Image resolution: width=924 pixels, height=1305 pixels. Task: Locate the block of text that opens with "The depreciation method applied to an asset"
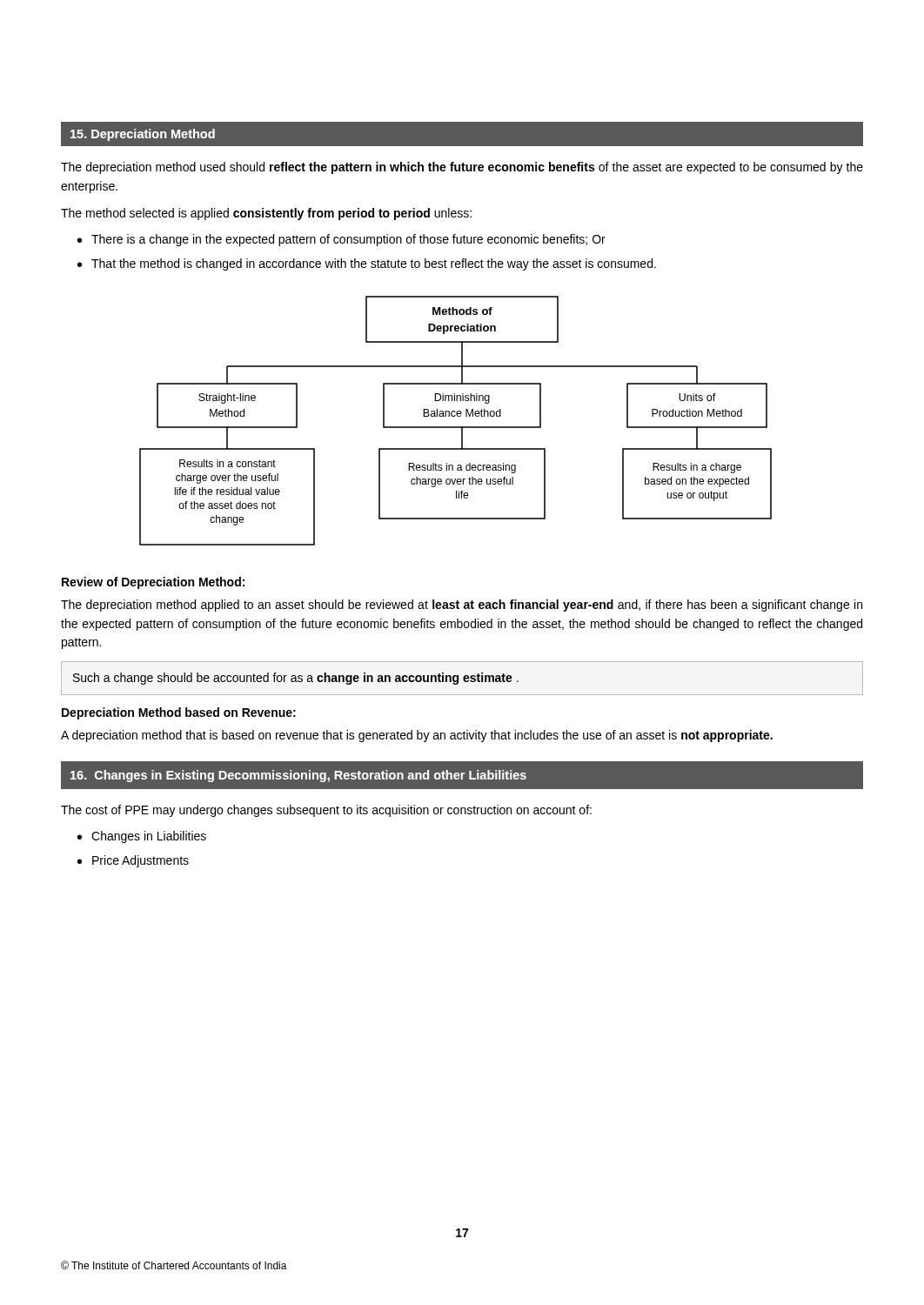(x=462, y=624)
